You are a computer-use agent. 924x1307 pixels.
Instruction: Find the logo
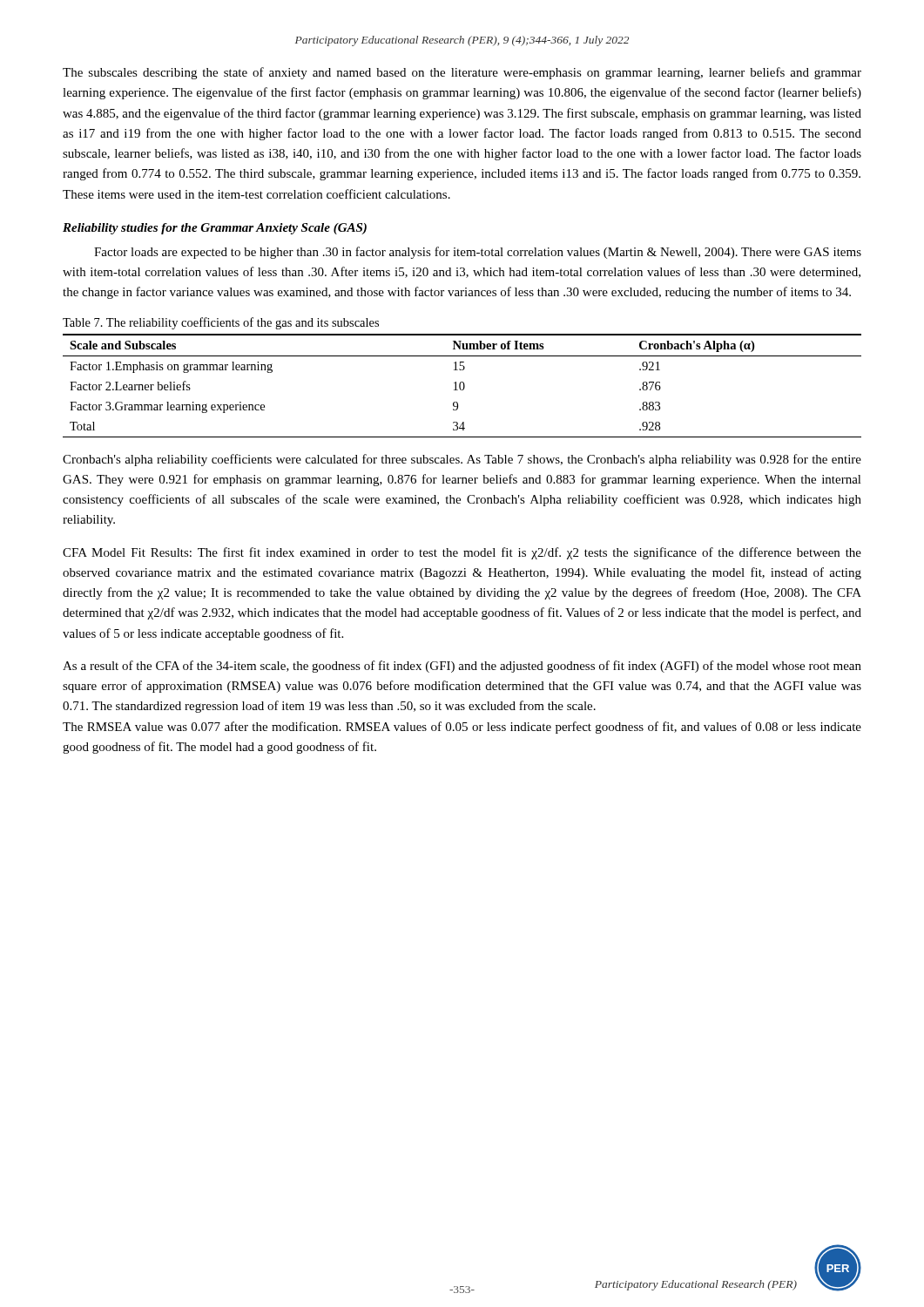click(x=838, y=1268)
